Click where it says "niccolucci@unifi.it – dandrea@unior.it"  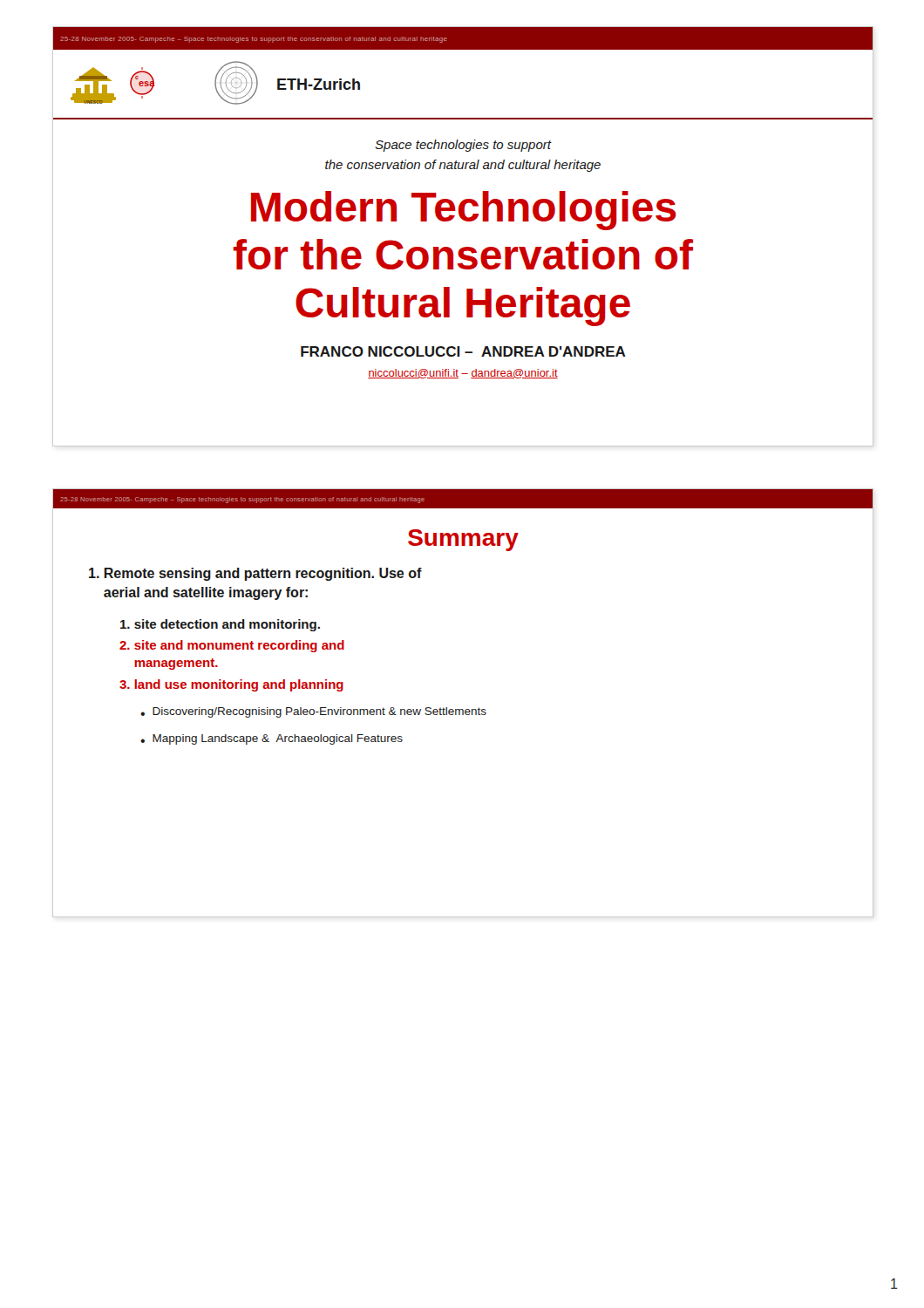[463, 372]
